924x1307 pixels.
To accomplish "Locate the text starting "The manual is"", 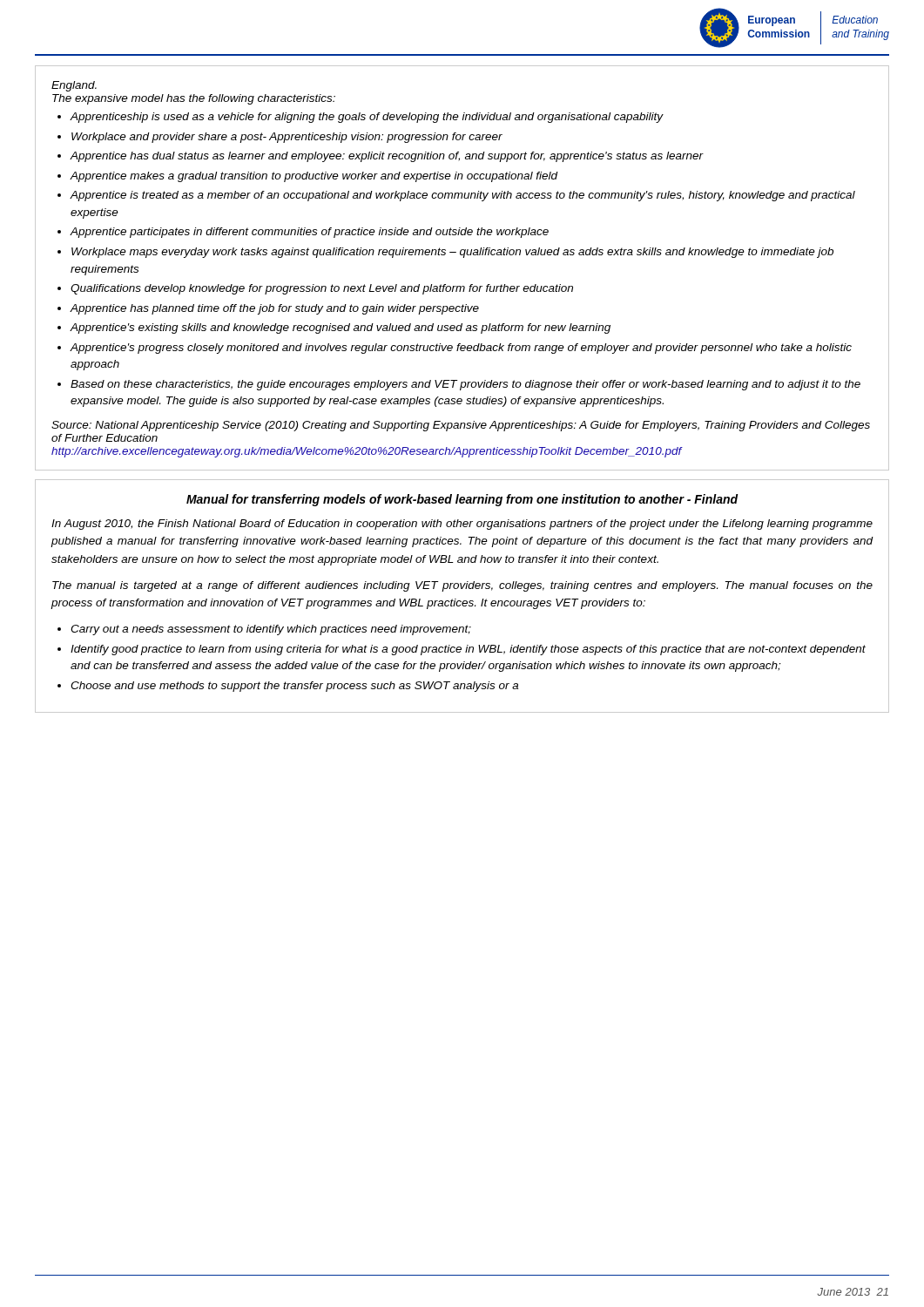I will coord(462,594).
